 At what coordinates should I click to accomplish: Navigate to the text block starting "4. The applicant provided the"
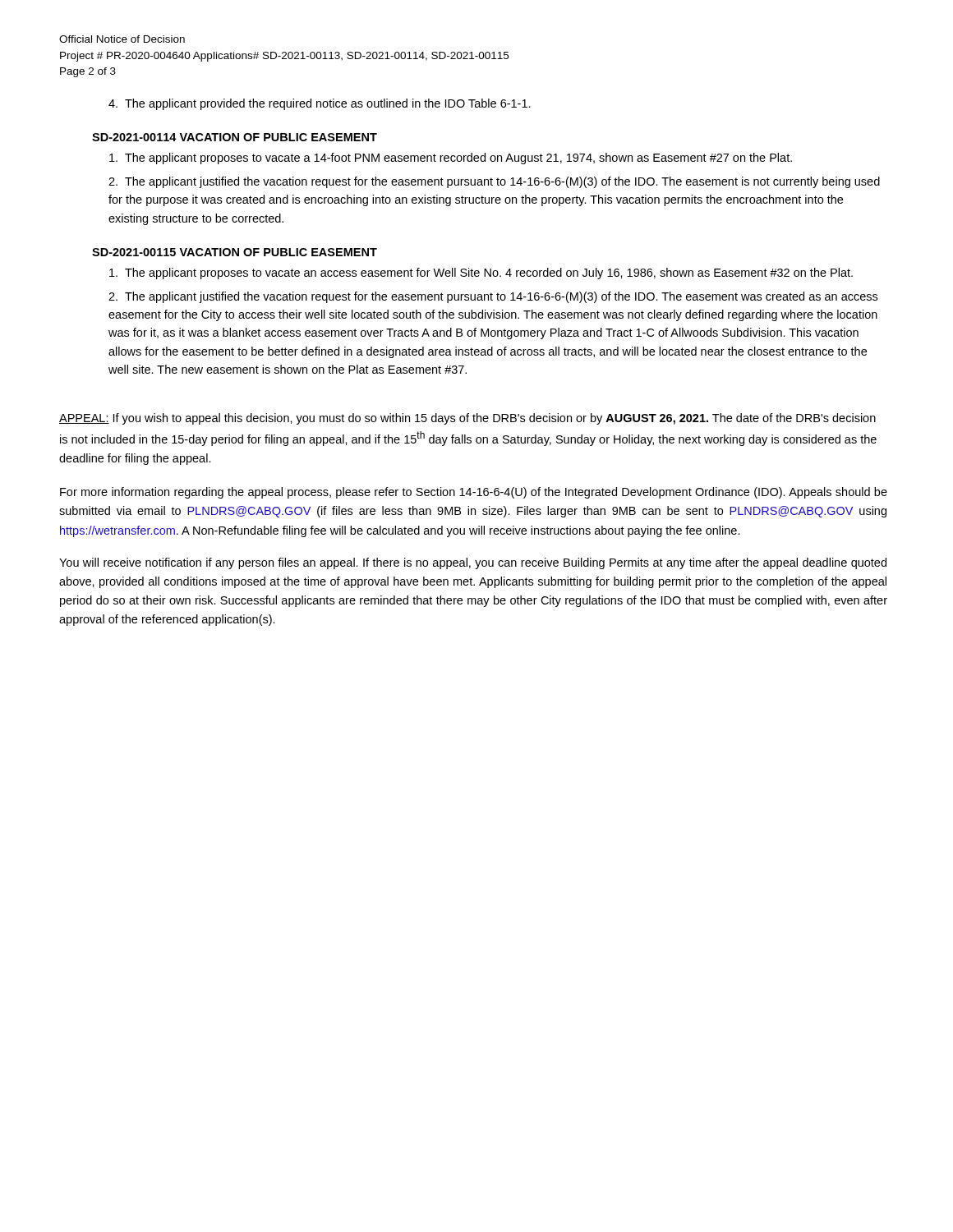[x=320, y=103]
